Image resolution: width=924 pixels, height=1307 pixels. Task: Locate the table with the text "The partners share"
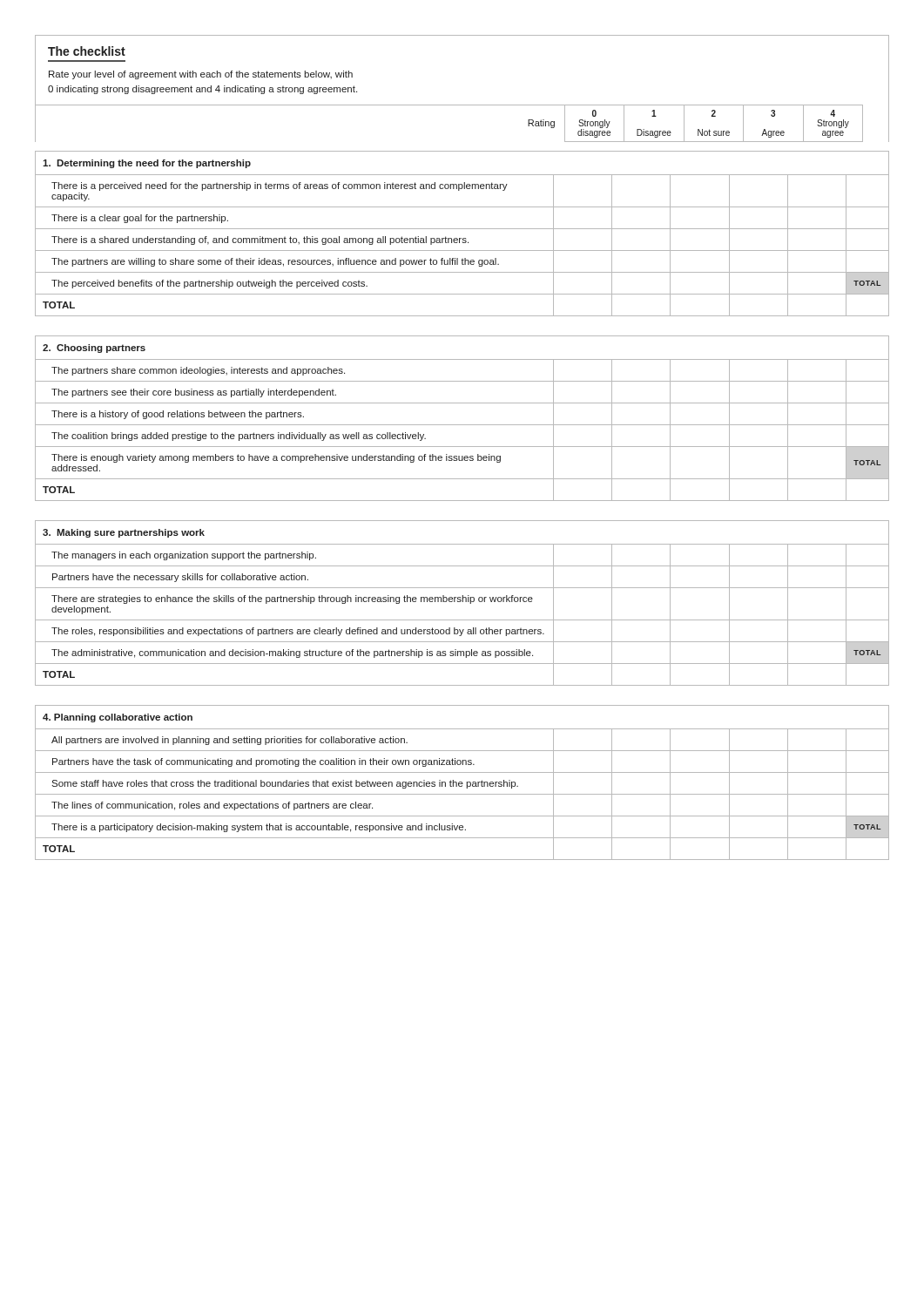click(x=462, y=418)
